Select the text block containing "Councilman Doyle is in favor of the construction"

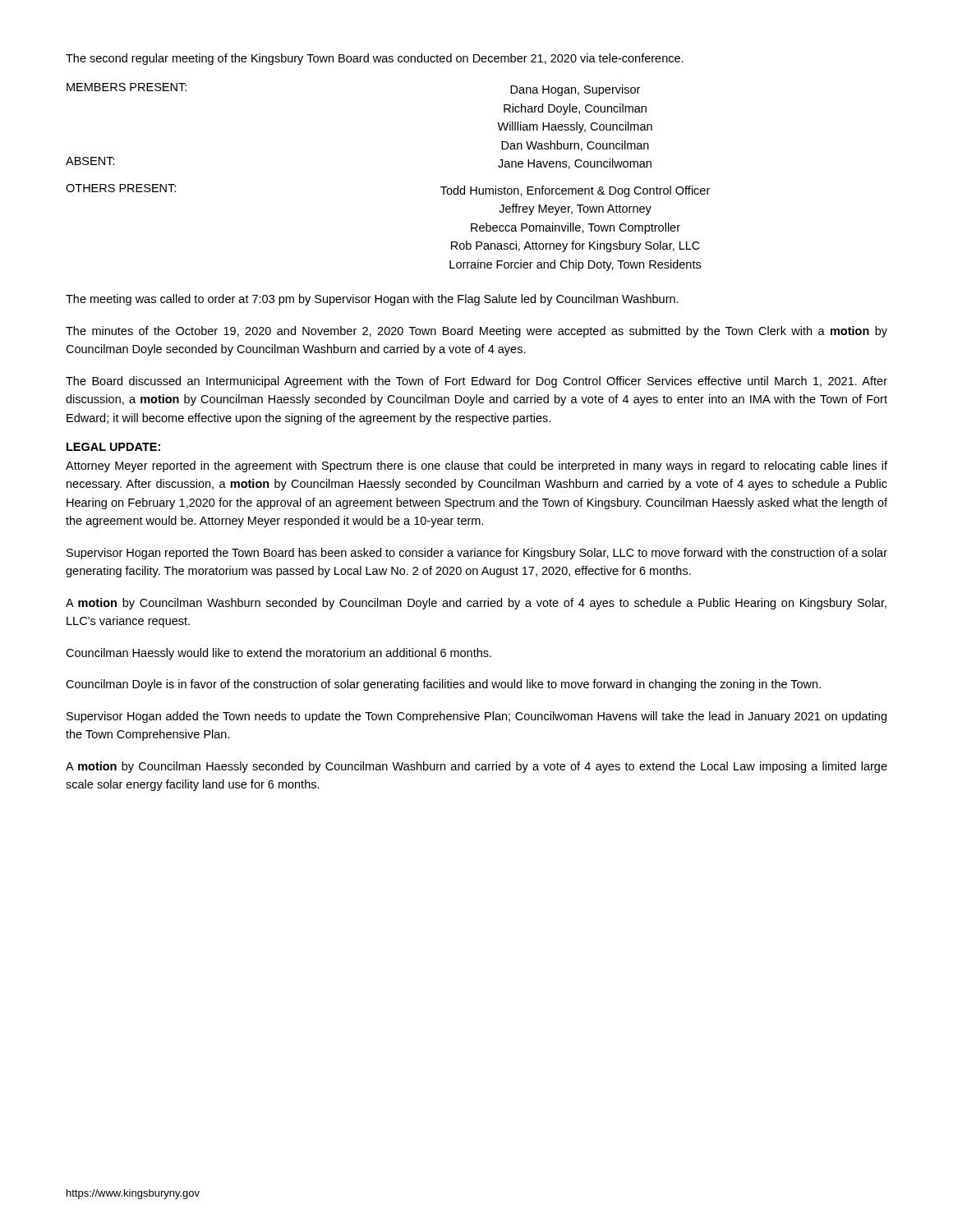[444, 684]
